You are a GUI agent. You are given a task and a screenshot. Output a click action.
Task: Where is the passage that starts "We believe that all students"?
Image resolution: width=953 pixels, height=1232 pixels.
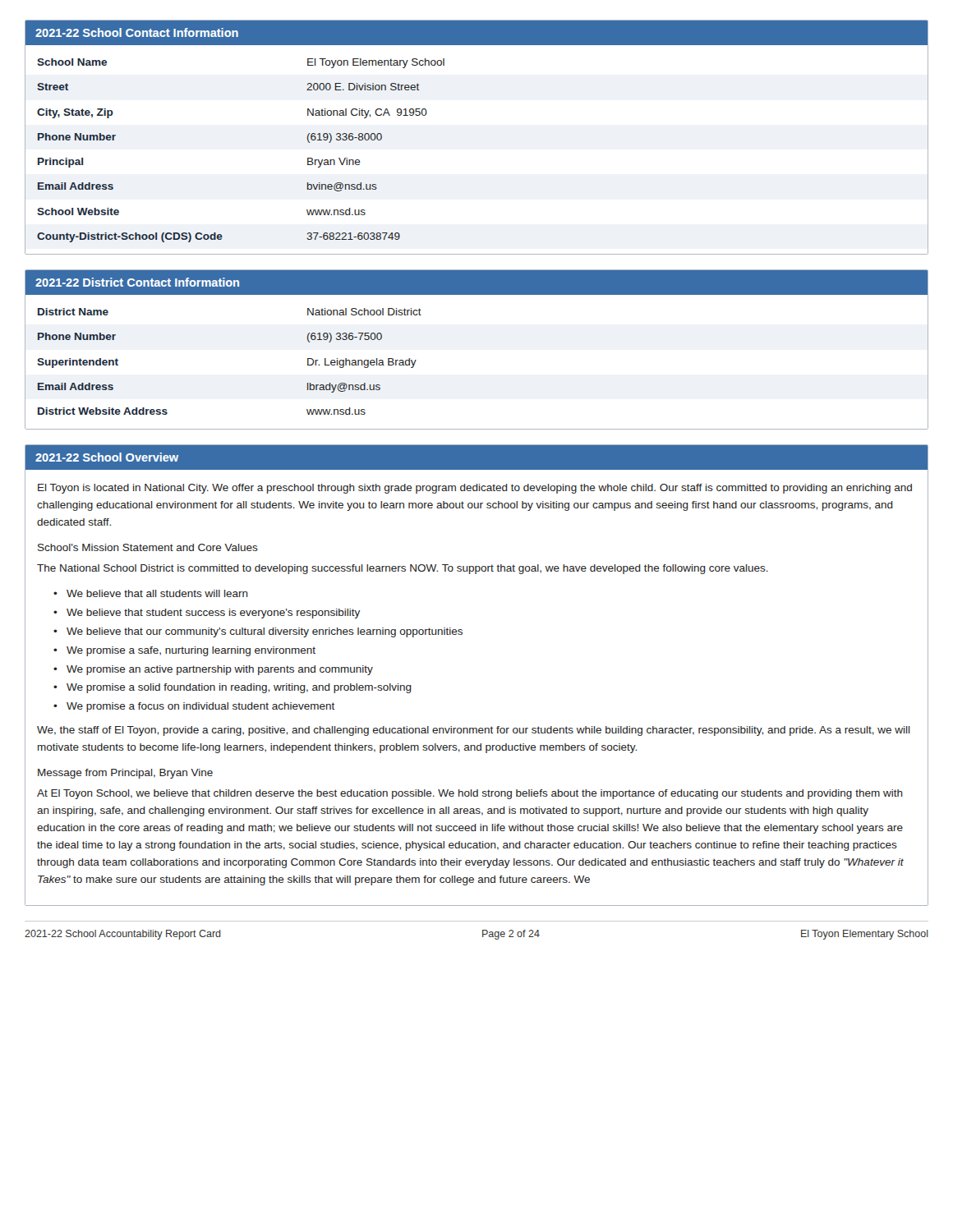pyautogui.click(x=157, y=593)
